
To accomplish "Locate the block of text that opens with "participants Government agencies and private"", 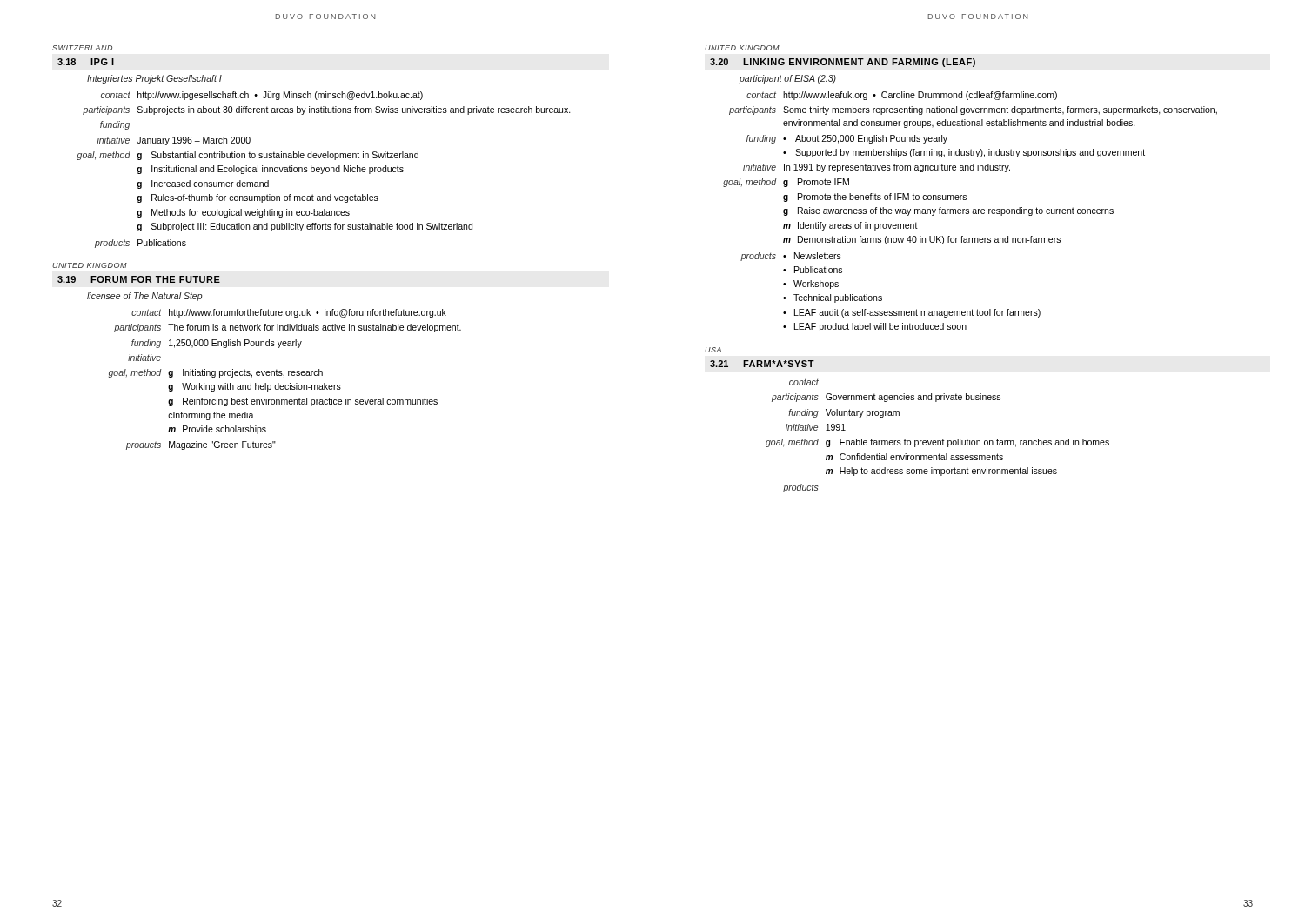I will coord(987,398).
